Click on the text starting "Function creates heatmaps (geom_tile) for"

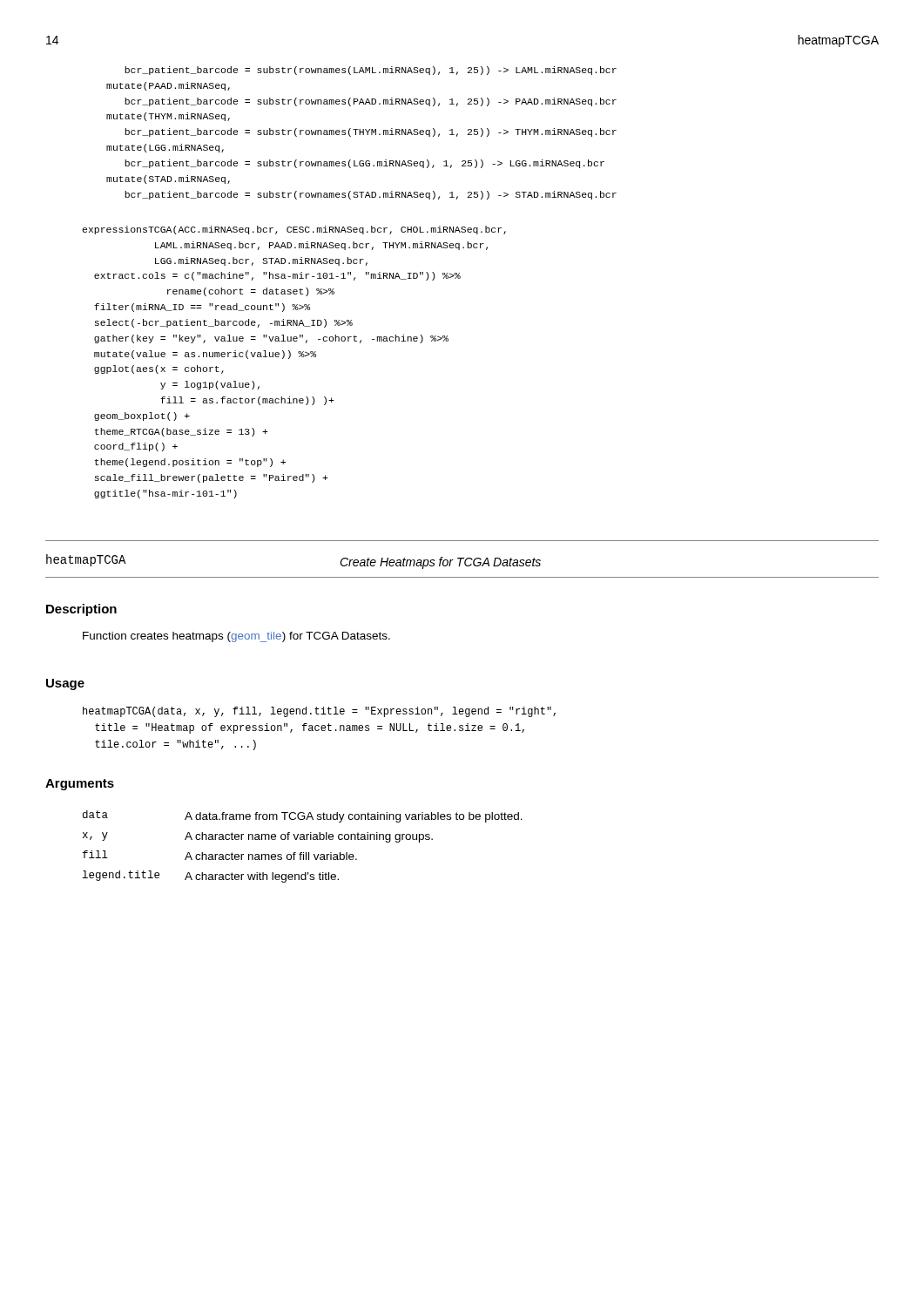click(x=236, y=636)
